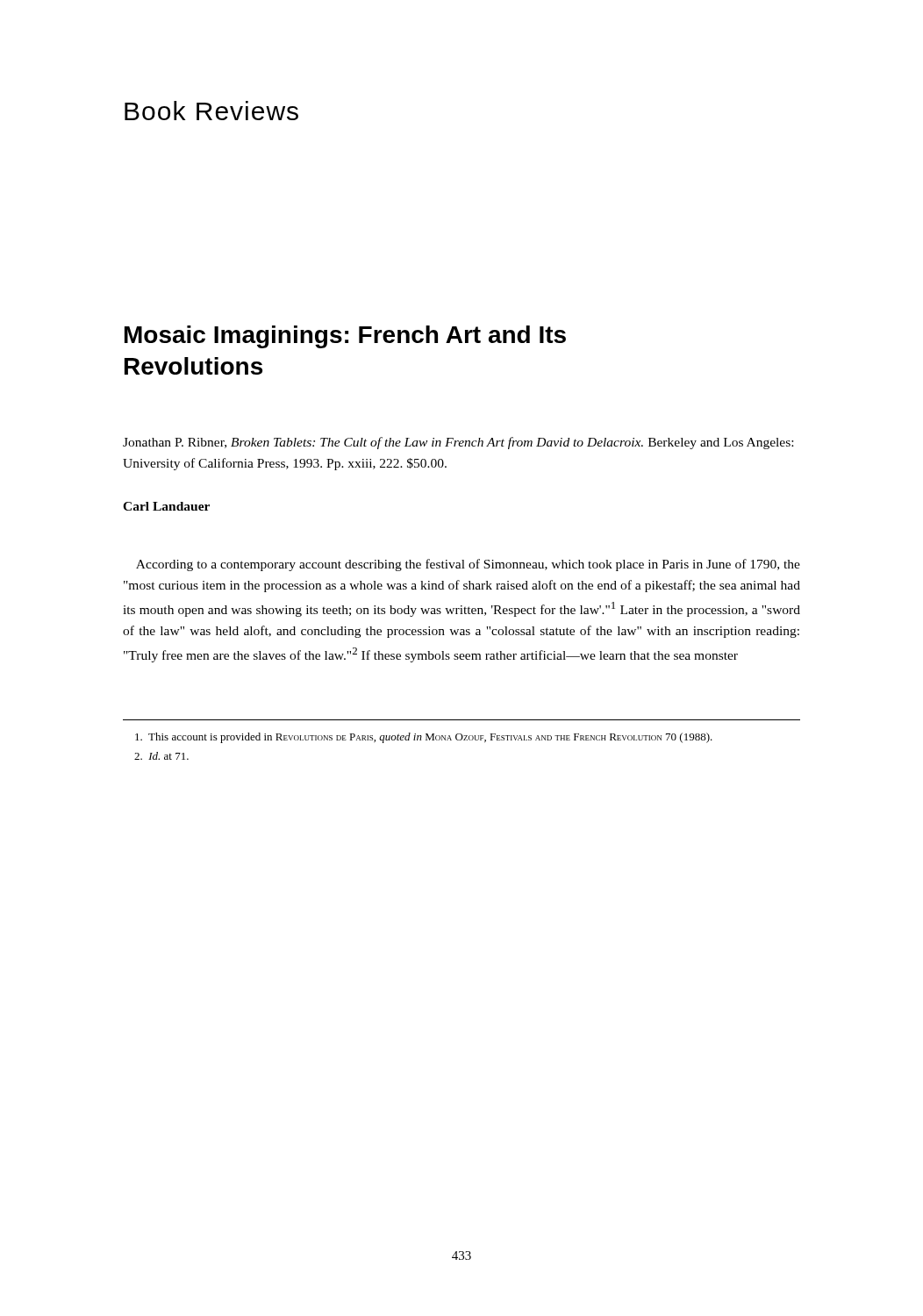
Task: Click on the region starting "Carl Landauer"
Action: [166, 506]
